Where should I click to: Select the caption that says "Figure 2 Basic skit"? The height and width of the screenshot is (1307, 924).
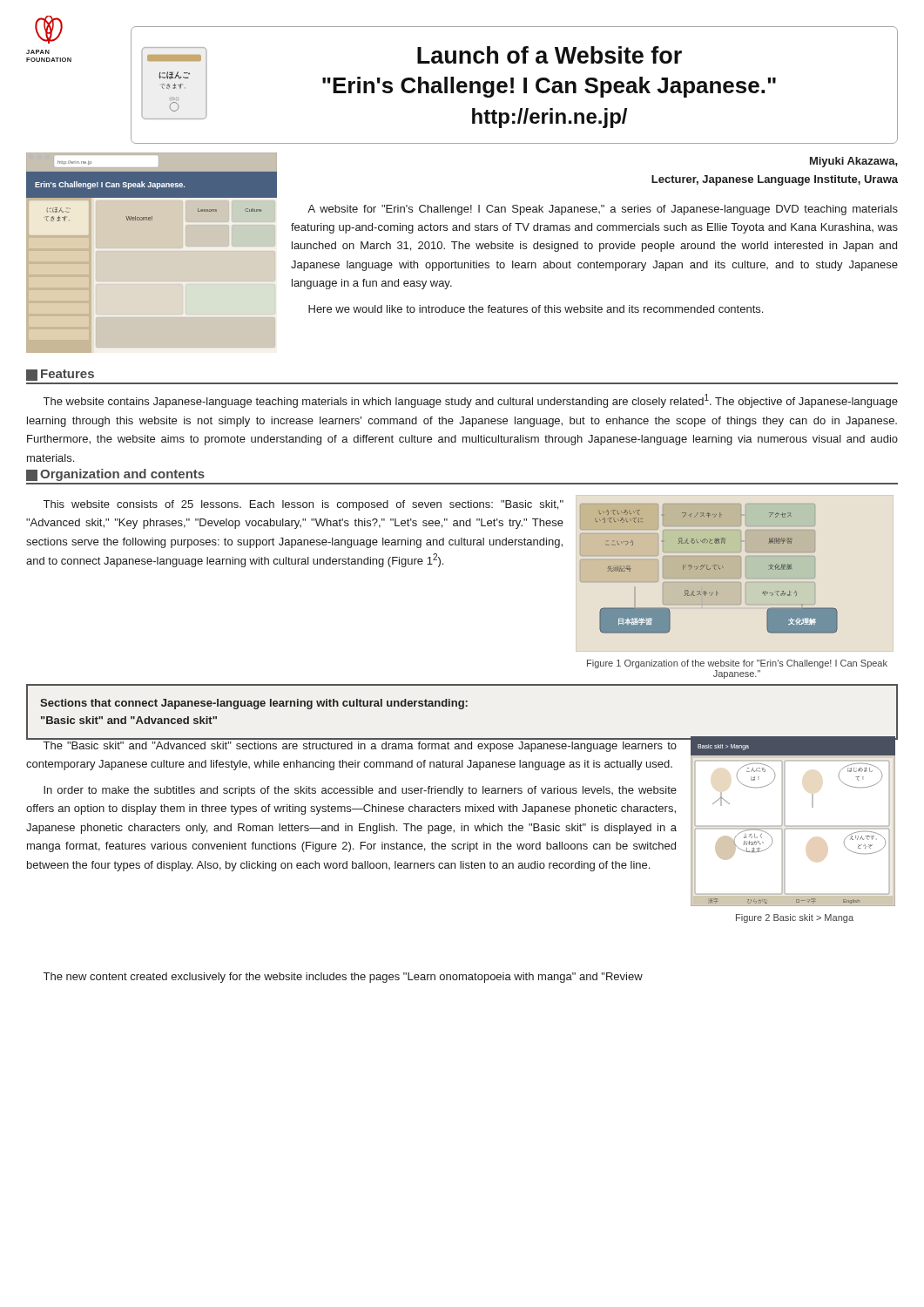pos(794,918)
